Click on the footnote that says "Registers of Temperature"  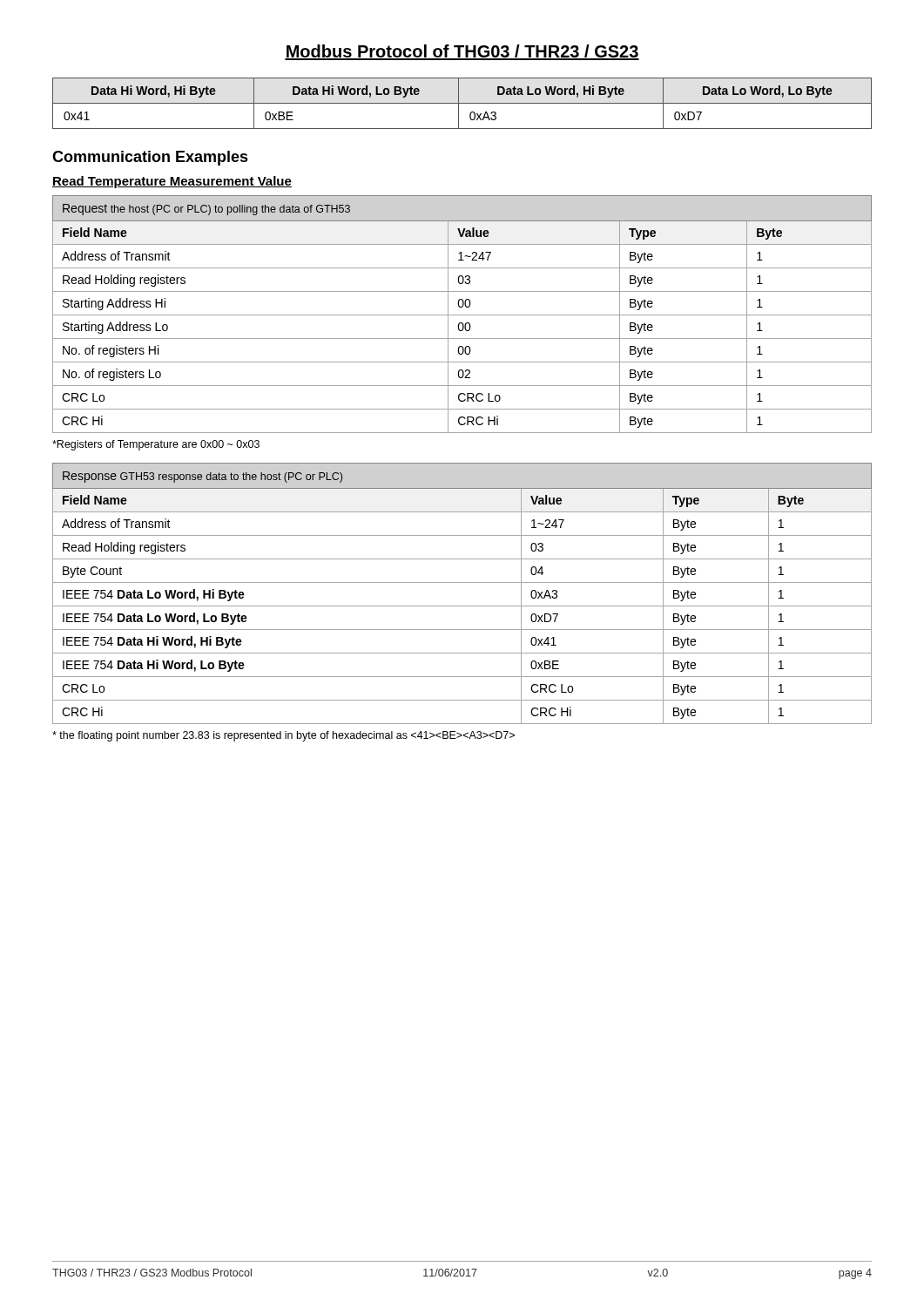coord(156,444)
